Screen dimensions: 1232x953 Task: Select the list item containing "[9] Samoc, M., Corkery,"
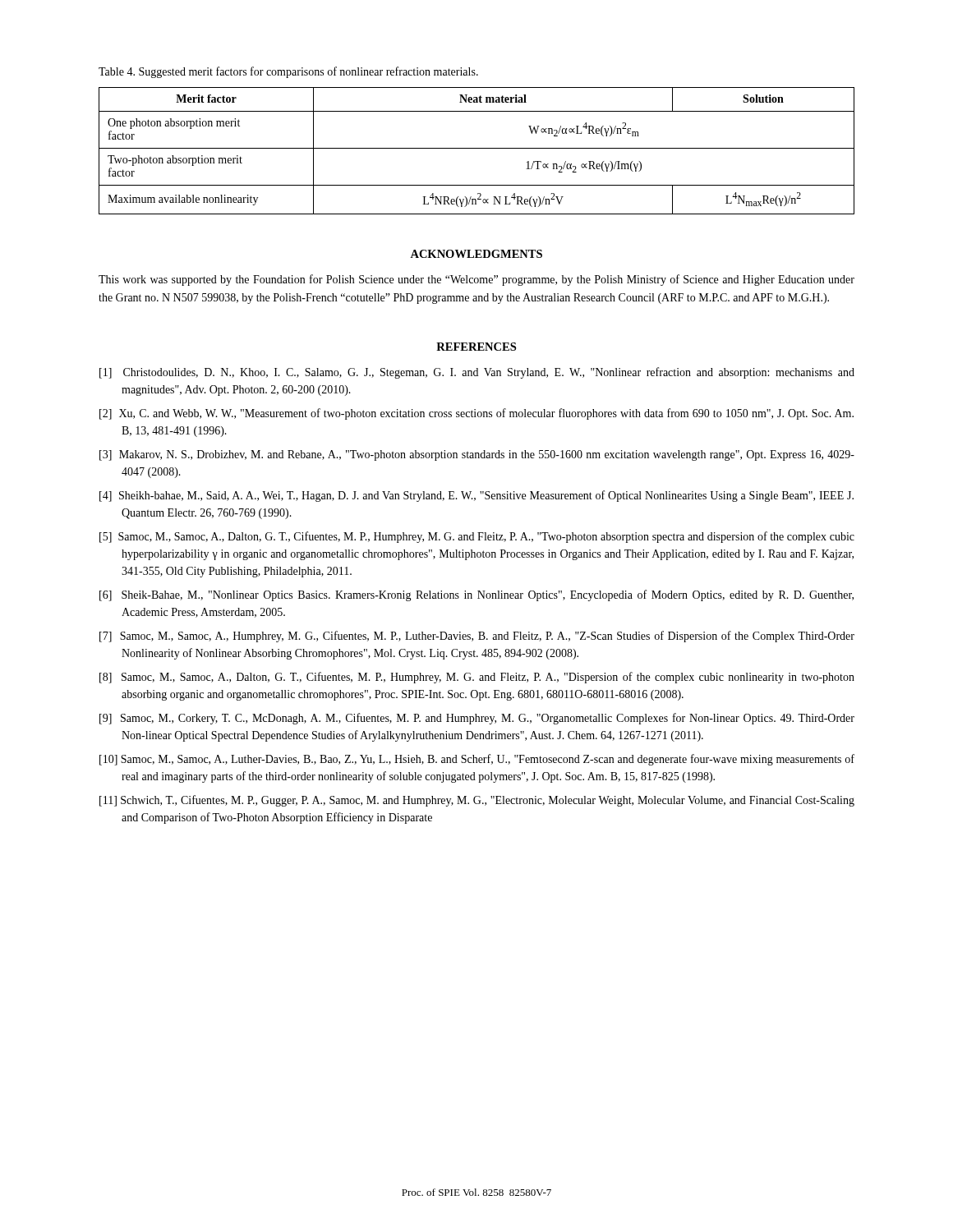pyautogui.click(x=476, y=727)
